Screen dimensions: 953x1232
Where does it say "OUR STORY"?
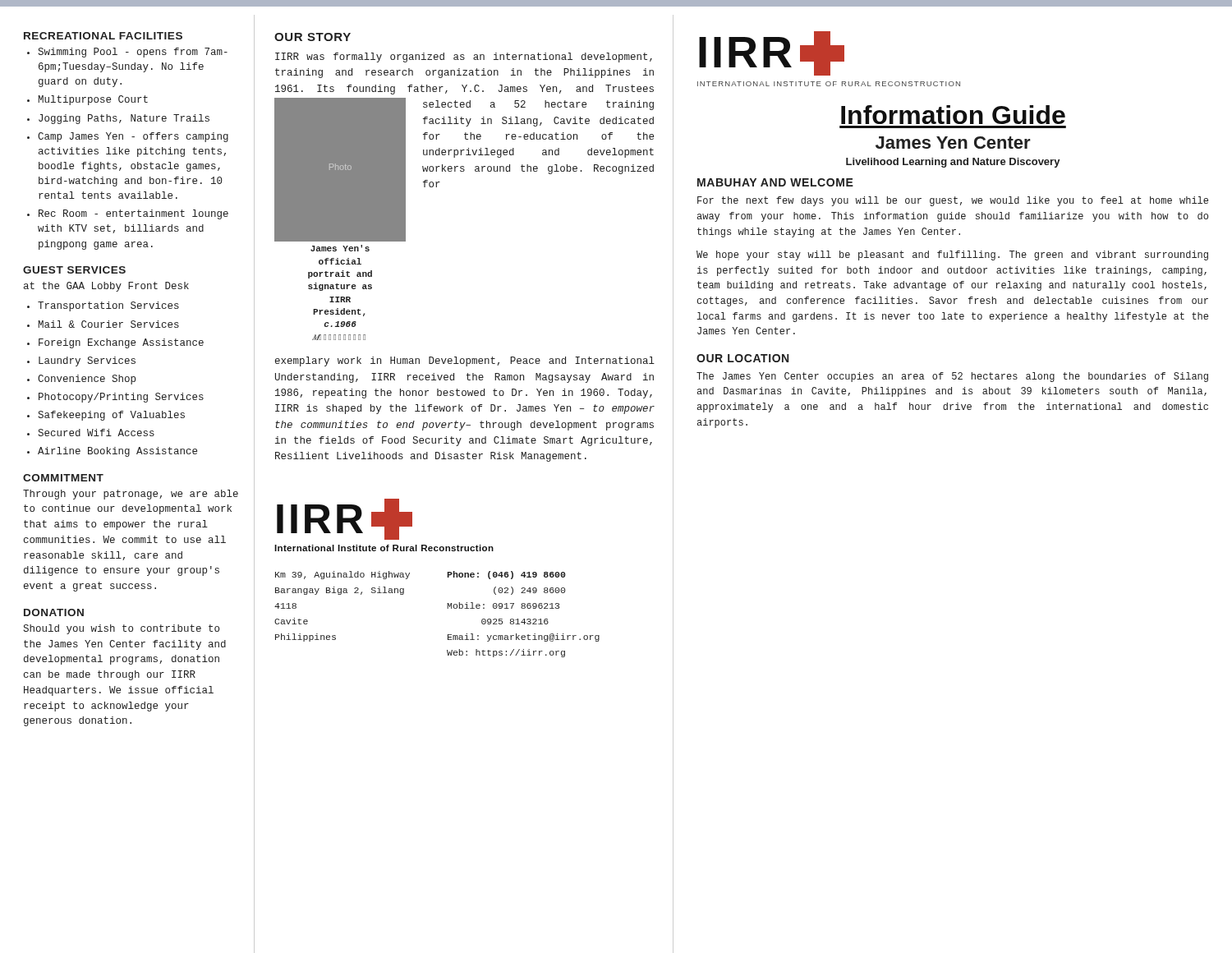click(313, 37)
